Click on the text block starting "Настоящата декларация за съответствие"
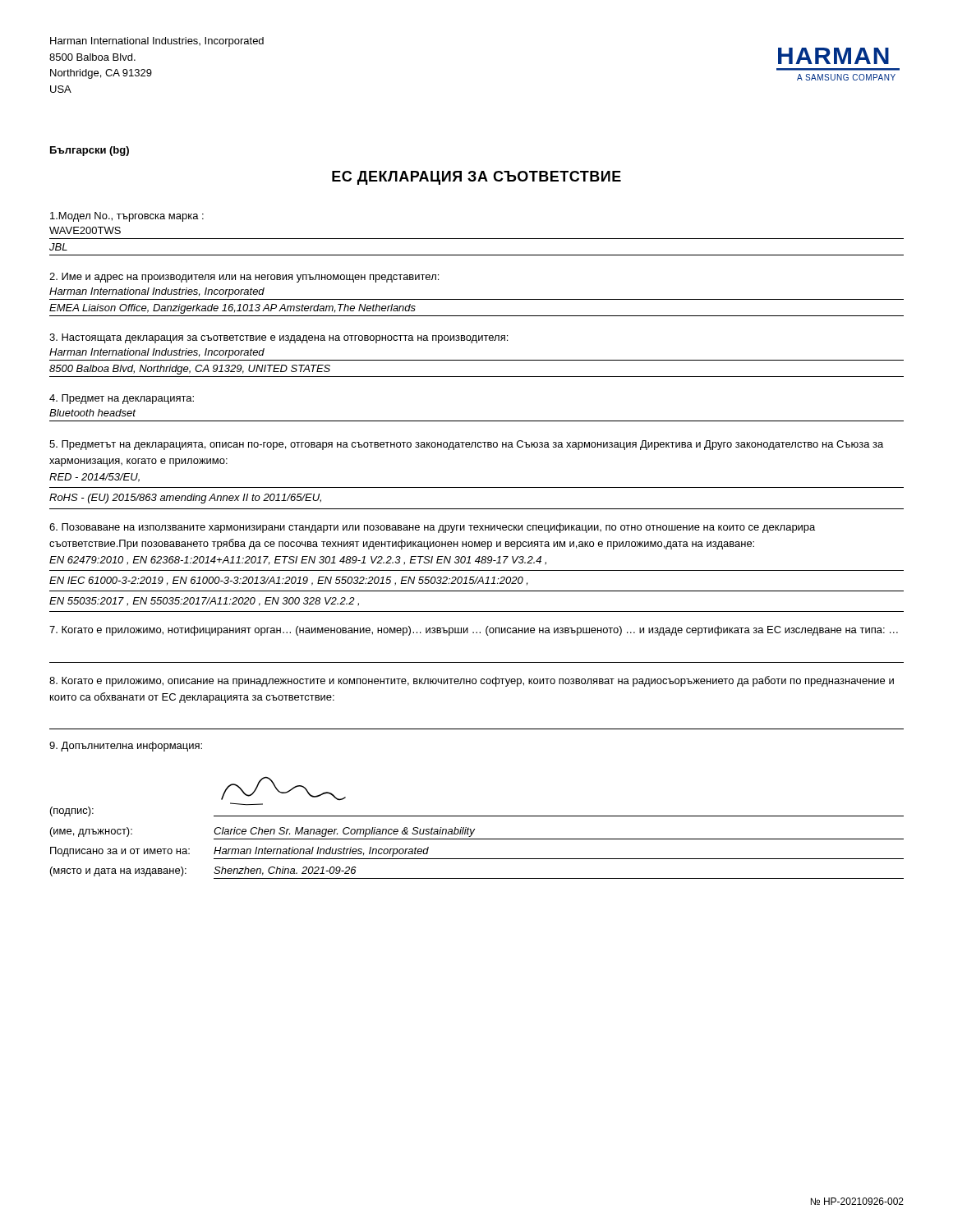Viewport: 953px width, 1232px height. pyautogui.click(x=476, y=354)
